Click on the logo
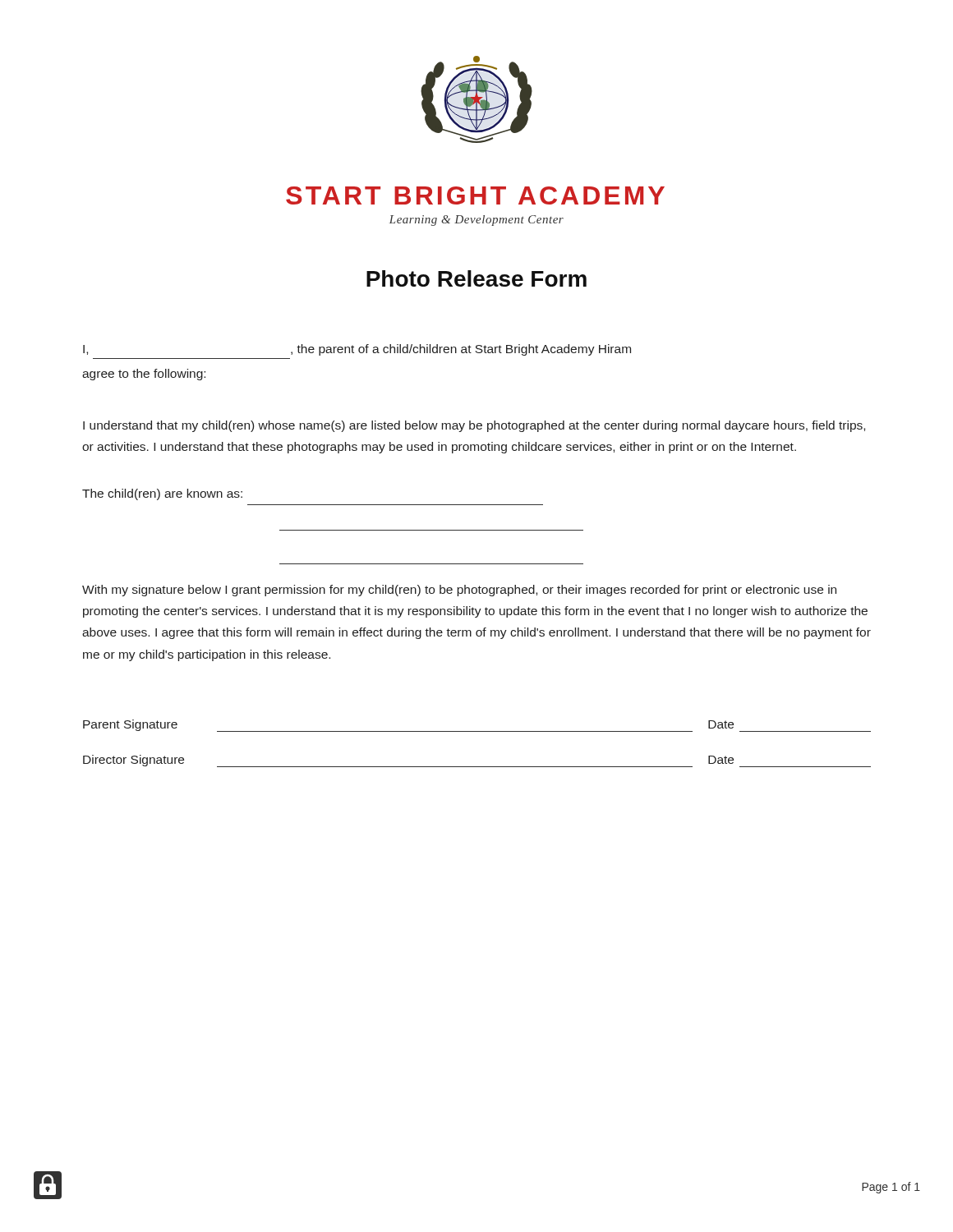This screenshot has height=1232, width=953. (x=476, y=113)
